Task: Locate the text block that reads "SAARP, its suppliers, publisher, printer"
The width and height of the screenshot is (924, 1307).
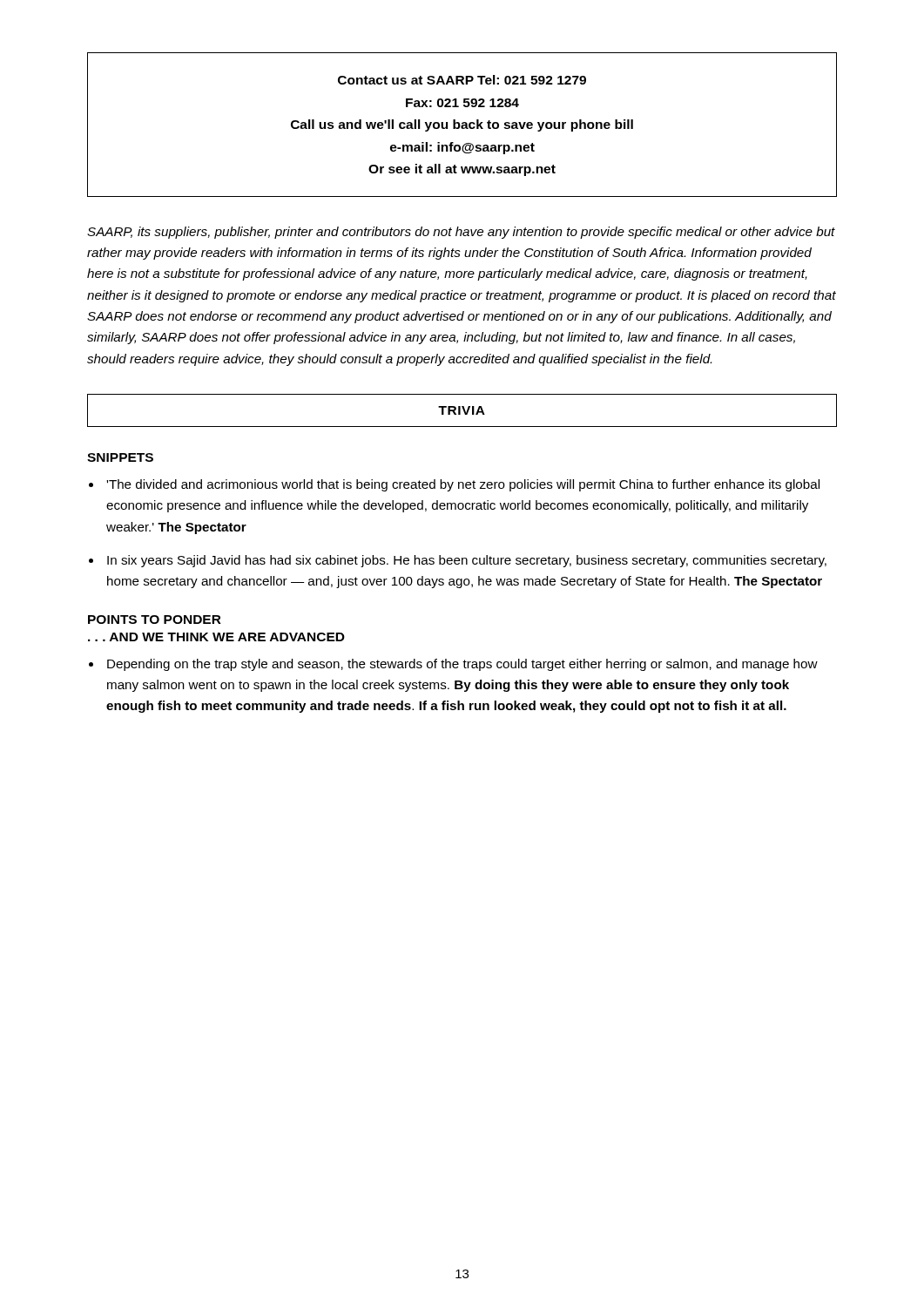Action: pyautogui.click(x=461, y=295)
